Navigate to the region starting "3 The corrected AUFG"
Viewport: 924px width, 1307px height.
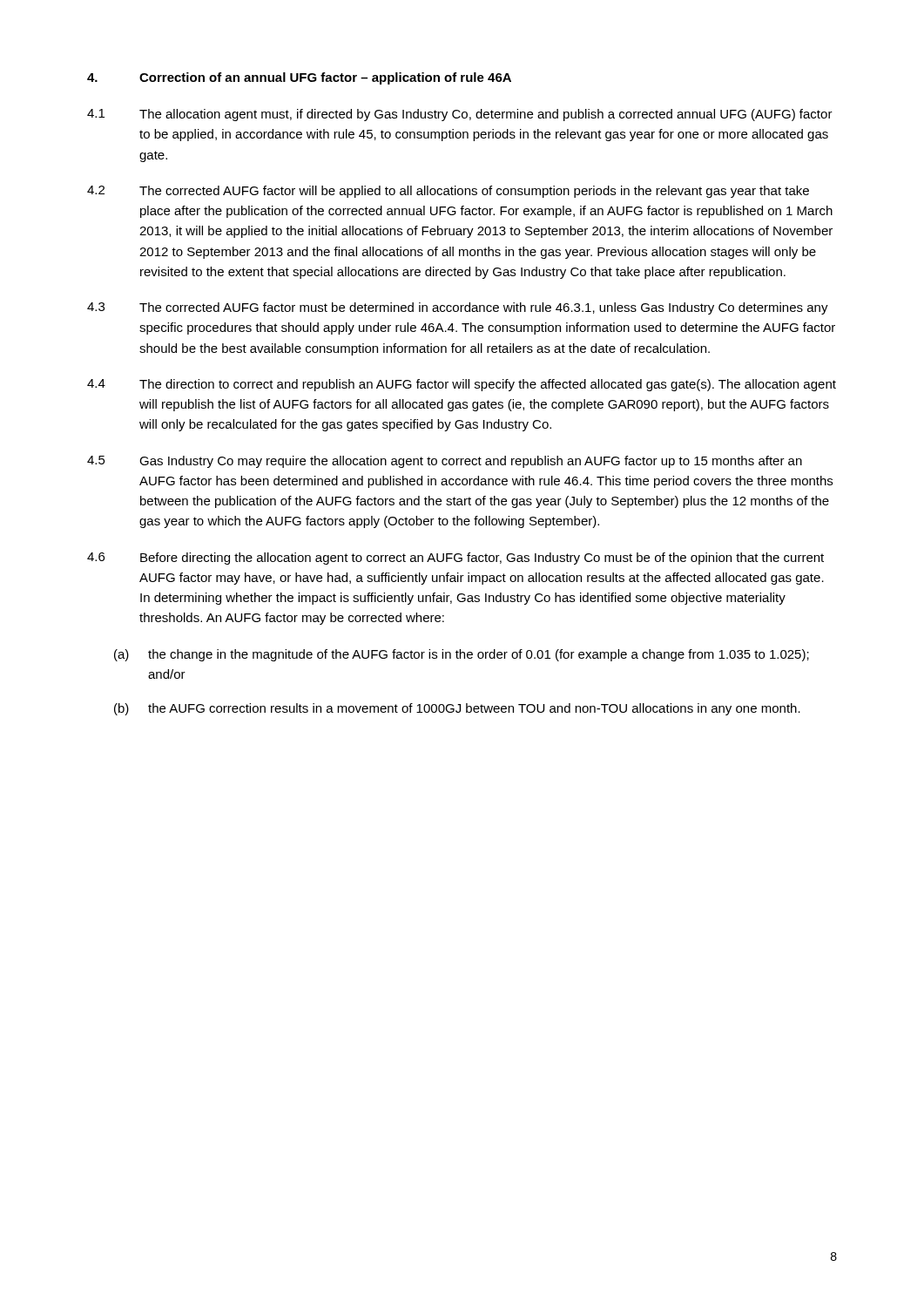pos(462,327)
